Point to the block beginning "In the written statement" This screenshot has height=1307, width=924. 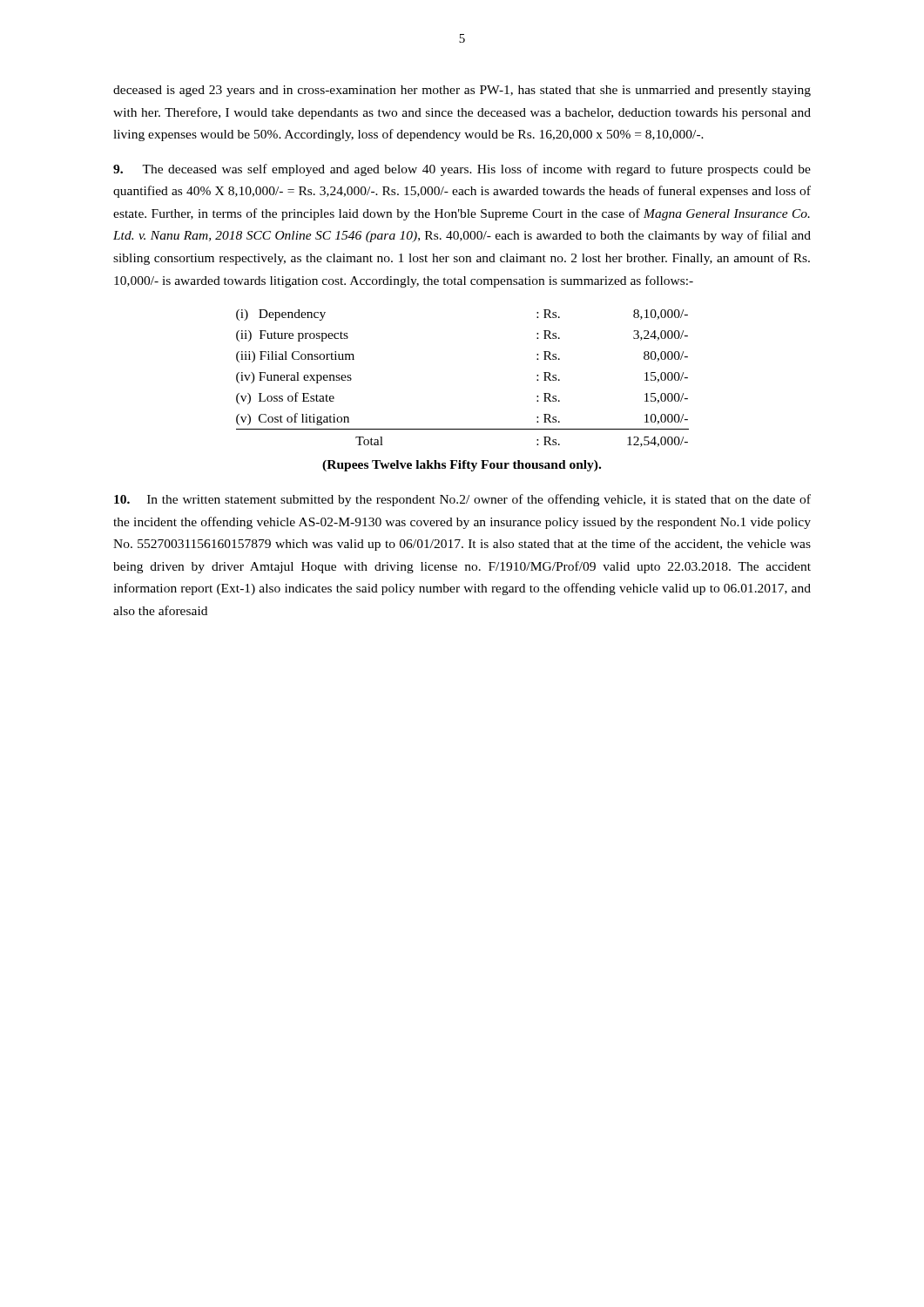462,555
